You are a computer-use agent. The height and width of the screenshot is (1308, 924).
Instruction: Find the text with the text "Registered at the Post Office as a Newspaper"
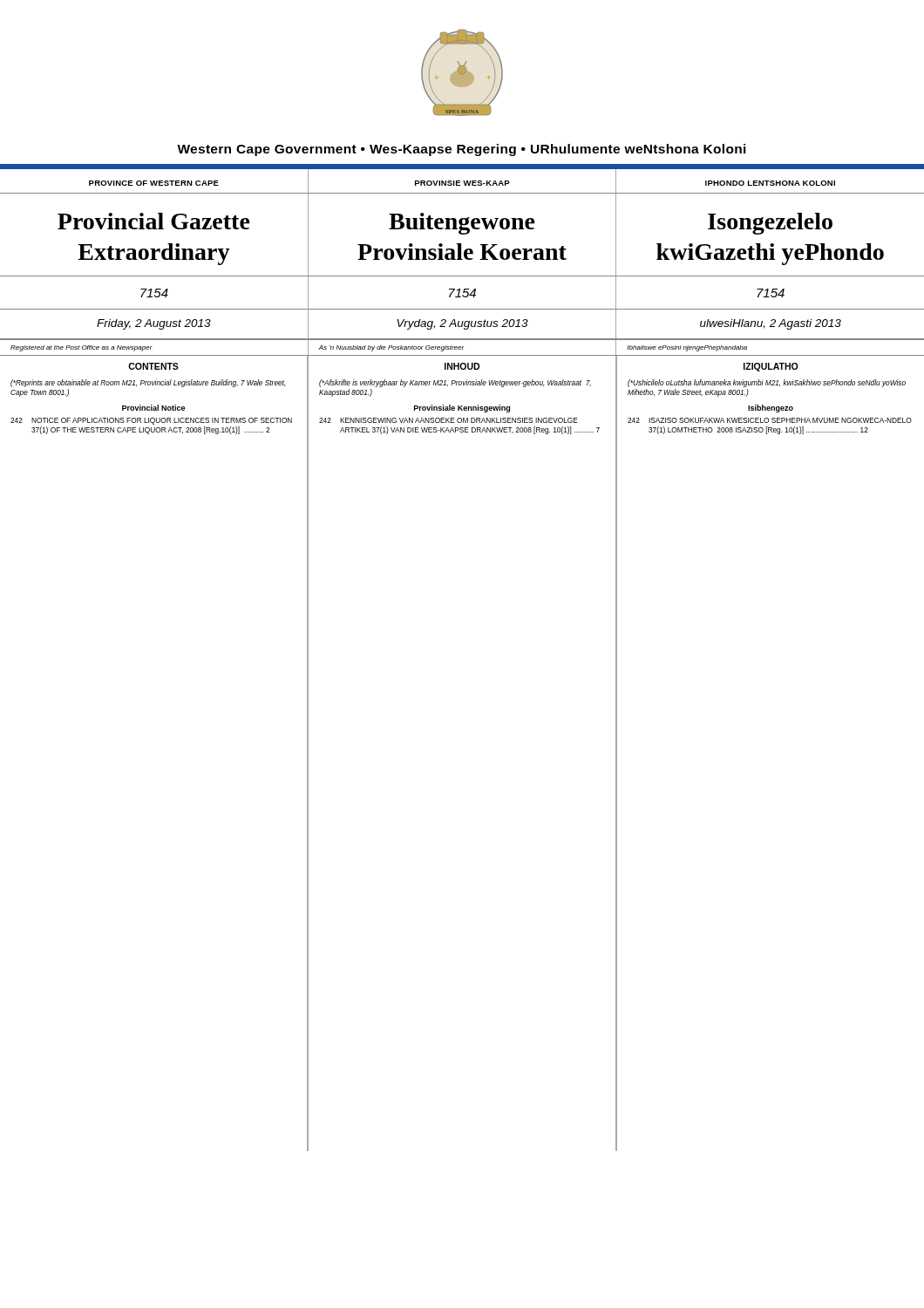(x=81, y=348)
